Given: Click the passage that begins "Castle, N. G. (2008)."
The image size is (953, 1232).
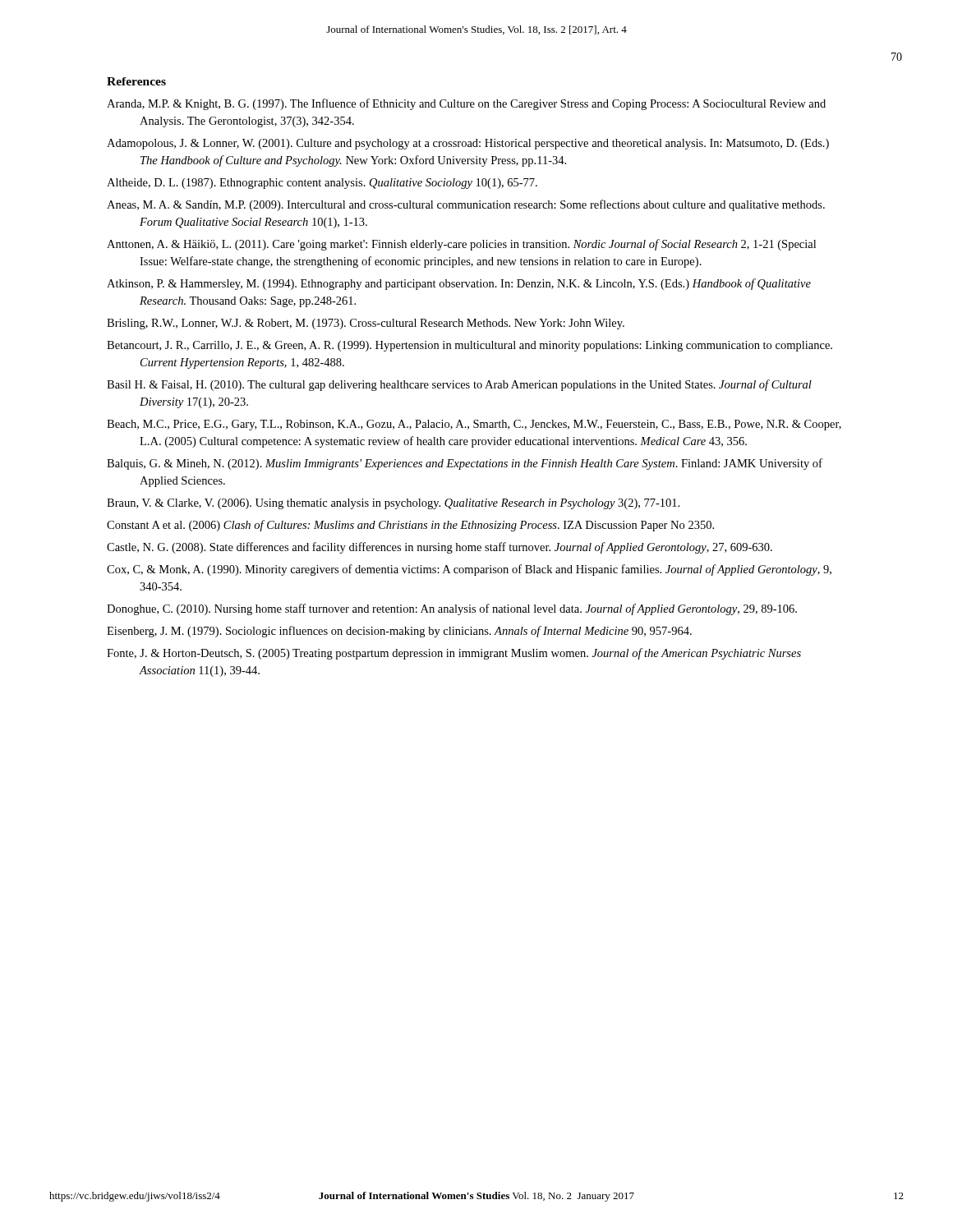Looking at the screenshot, I should coord(440,547).
